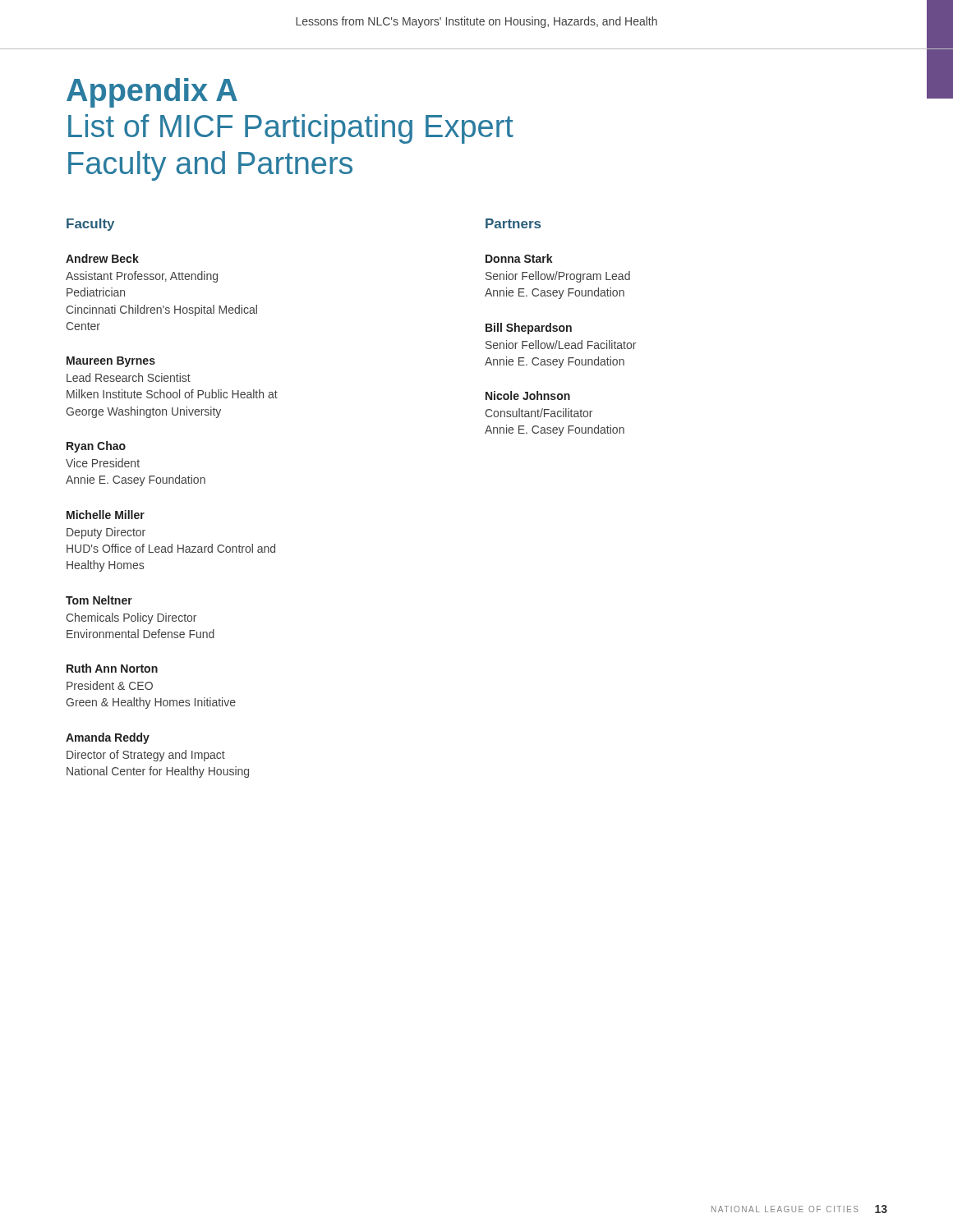The height and width of the screenshot is (1232, 953).
Task: Where does it say "Donna Stark Senior Fellow/Program LeadAnnie E. Casey Foundation"?
Action: 519,258
